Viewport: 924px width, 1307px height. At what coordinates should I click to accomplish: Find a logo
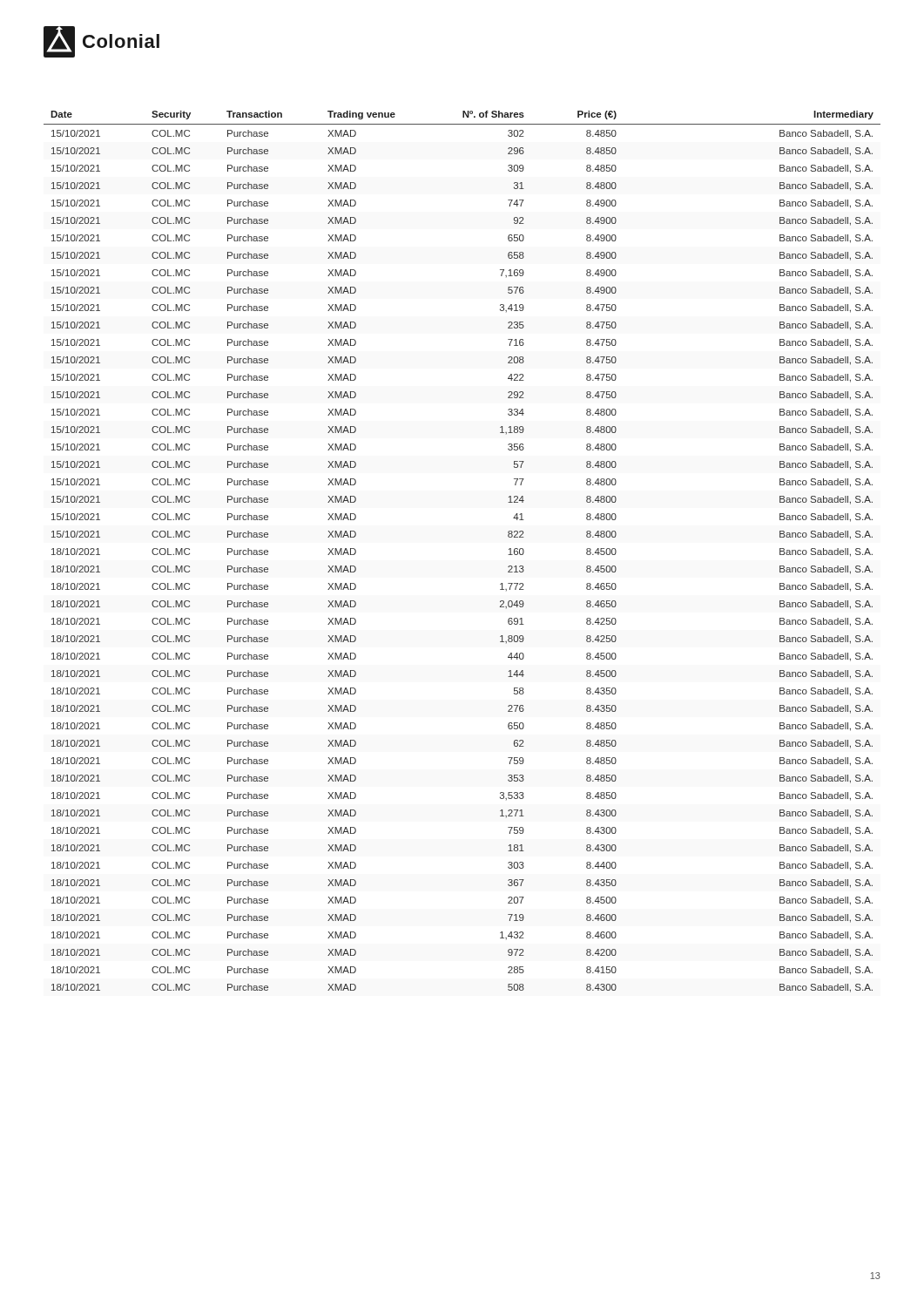click(x=102, y=42)
